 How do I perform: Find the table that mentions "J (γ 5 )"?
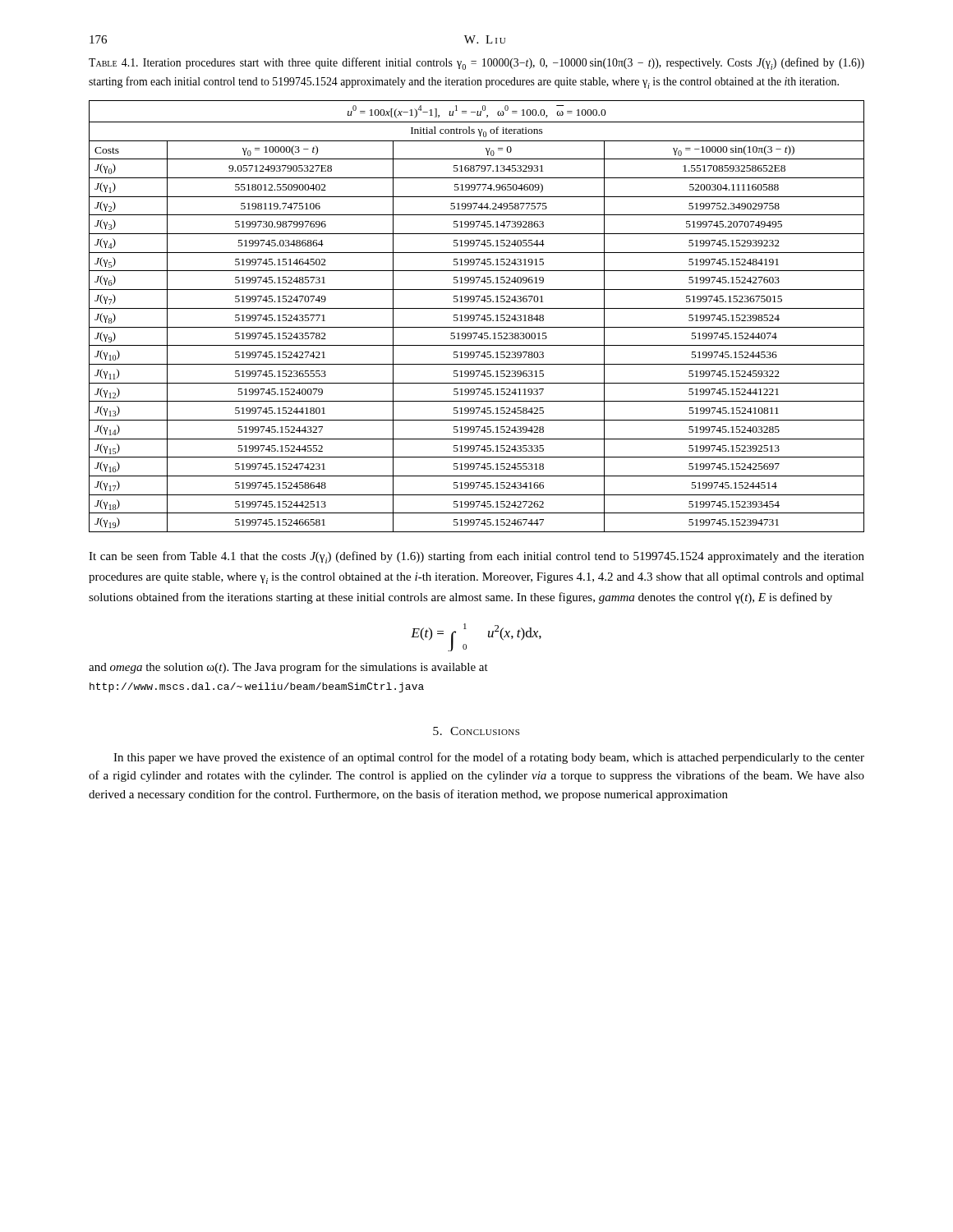(476, 316)
